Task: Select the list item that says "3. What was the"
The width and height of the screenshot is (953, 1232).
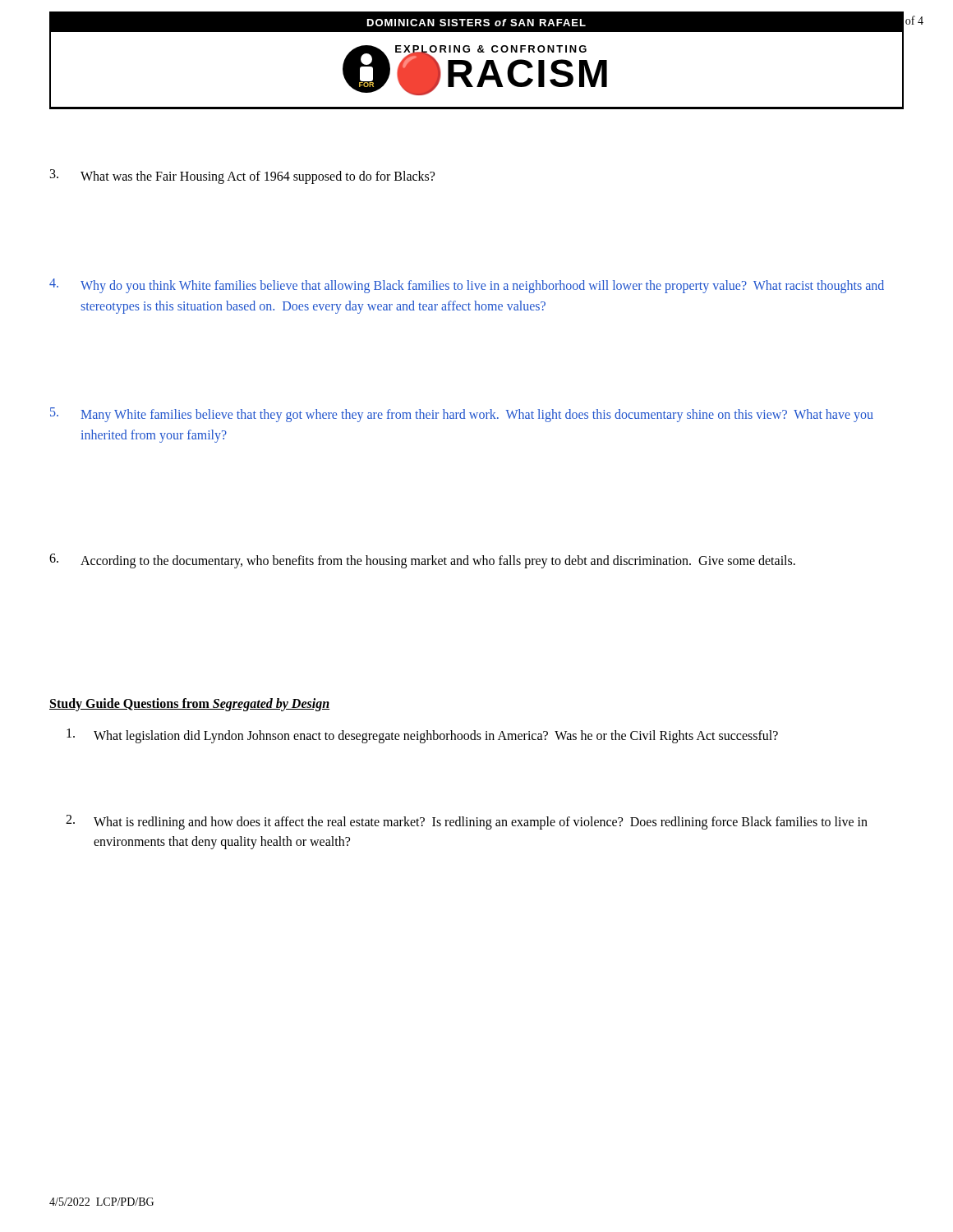Action: 242,177
